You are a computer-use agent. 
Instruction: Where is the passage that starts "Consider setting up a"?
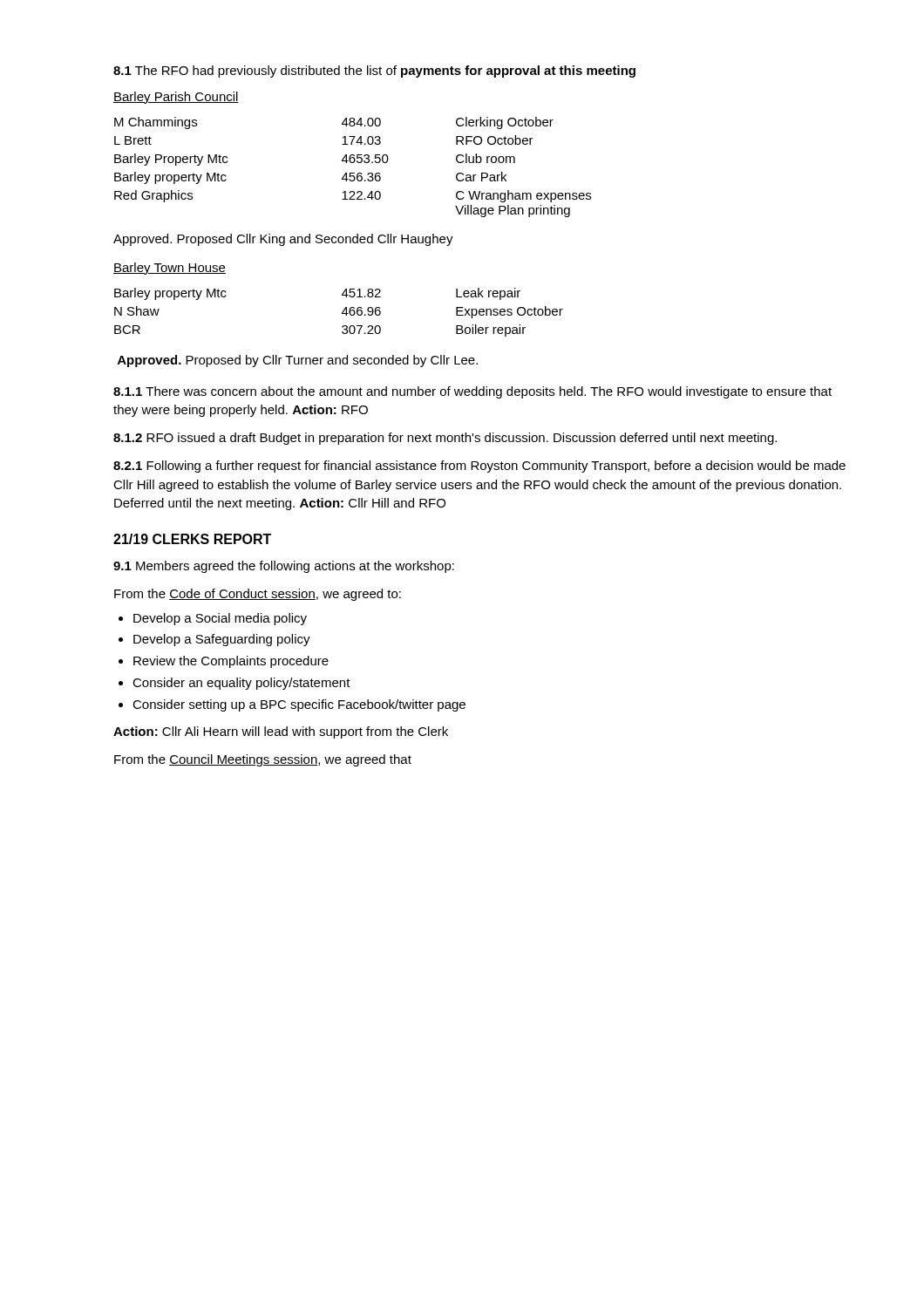coord(299,704)
